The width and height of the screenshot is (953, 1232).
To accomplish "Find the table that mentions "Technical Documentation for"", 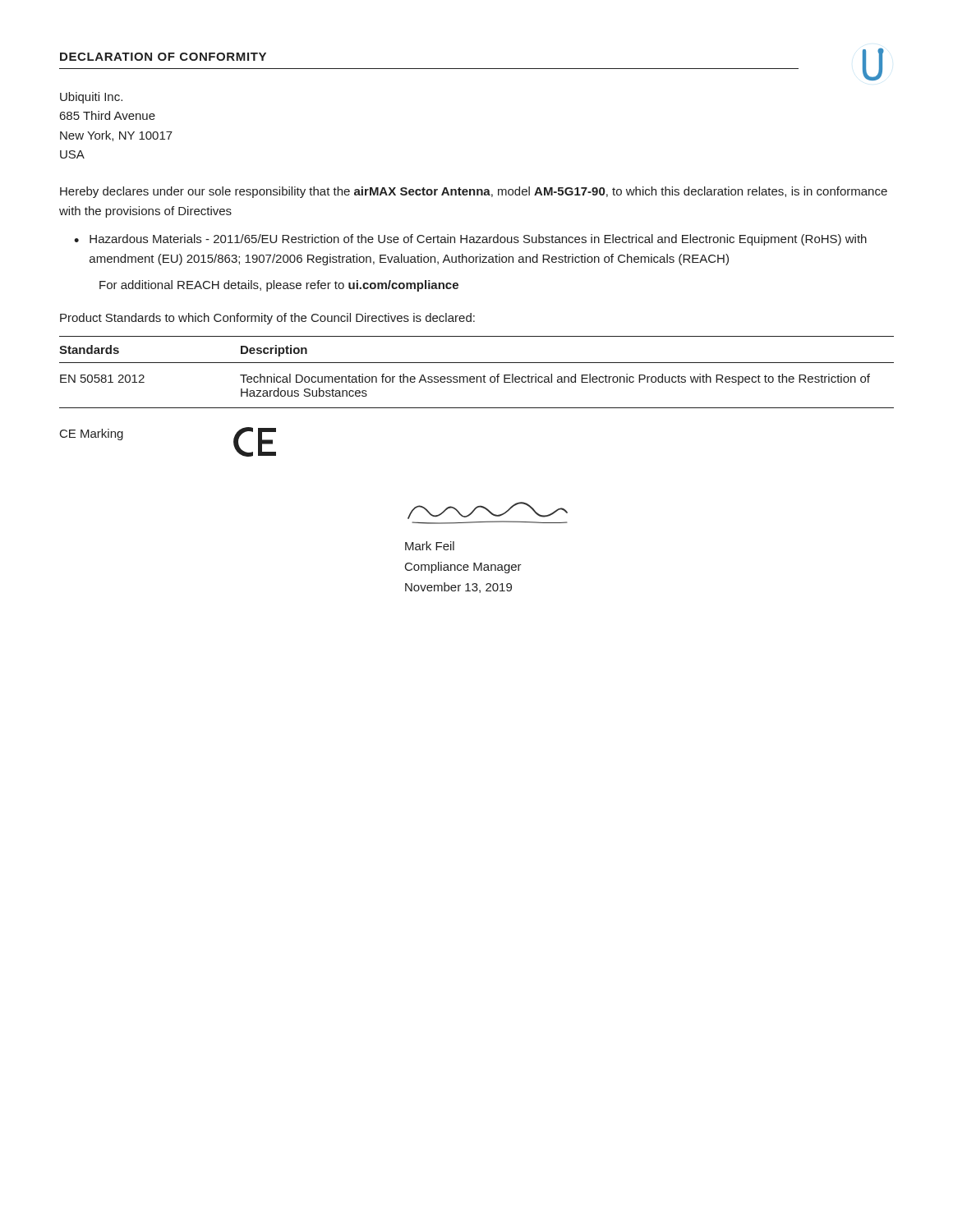I will click(x=476, y=372).
